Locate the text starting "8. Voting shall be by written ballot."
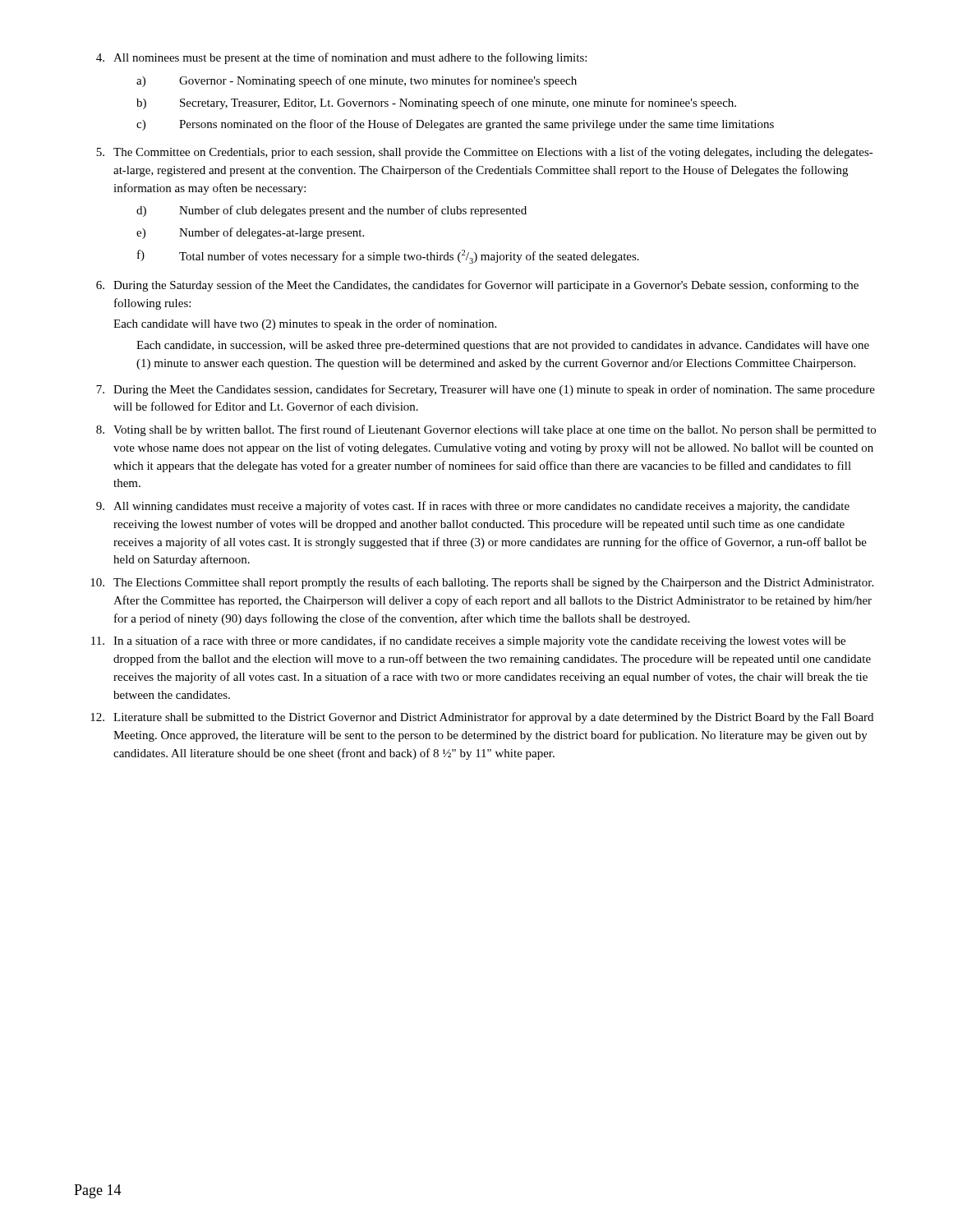Viewport: 953px width, 1232px height. [476, 457]
